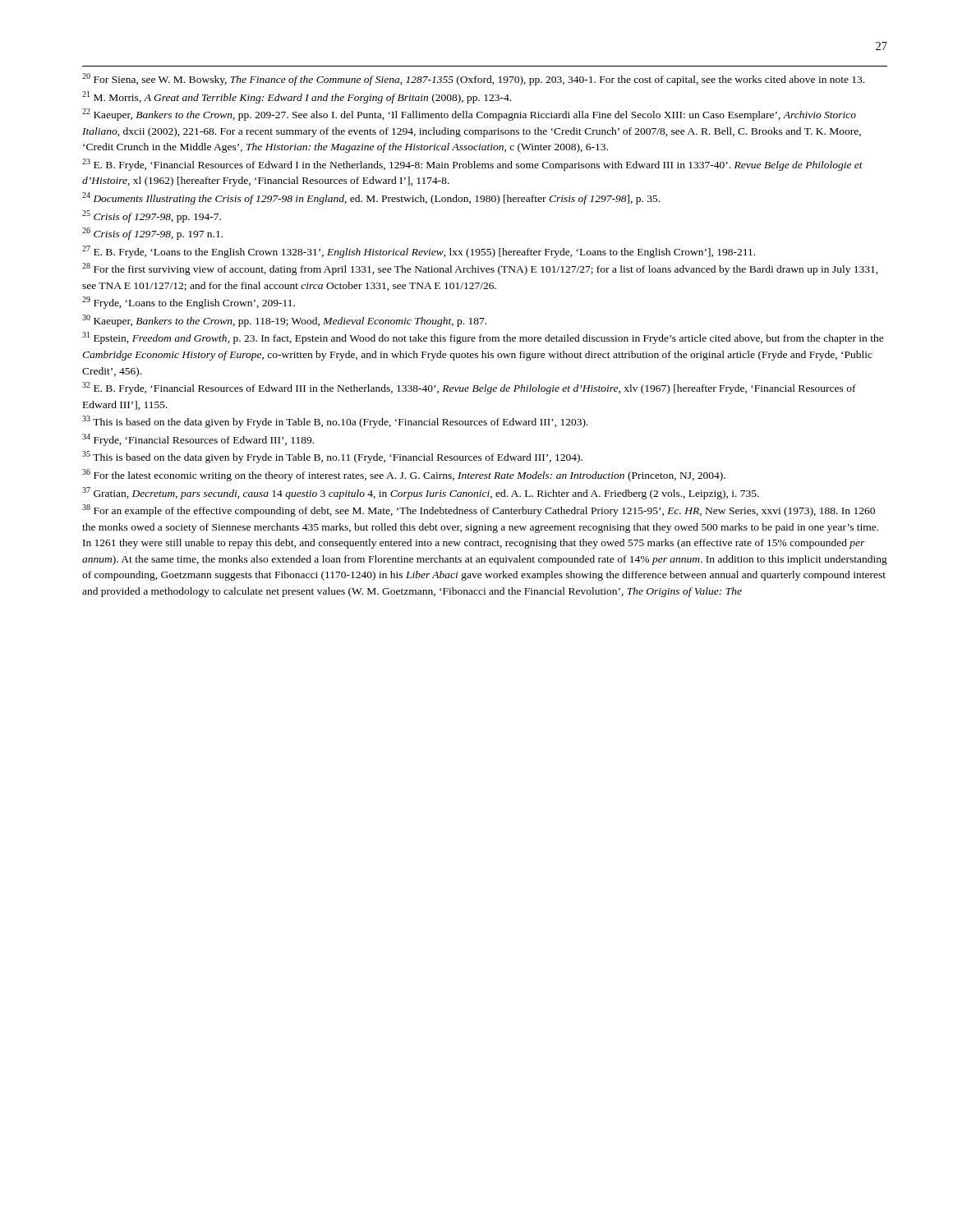Locate the block of text that opens with "22 Kaeuper, Bankers to the Crown, pp. 209-27."
This screenshot has height=1232, width=953.
point(472,130)
